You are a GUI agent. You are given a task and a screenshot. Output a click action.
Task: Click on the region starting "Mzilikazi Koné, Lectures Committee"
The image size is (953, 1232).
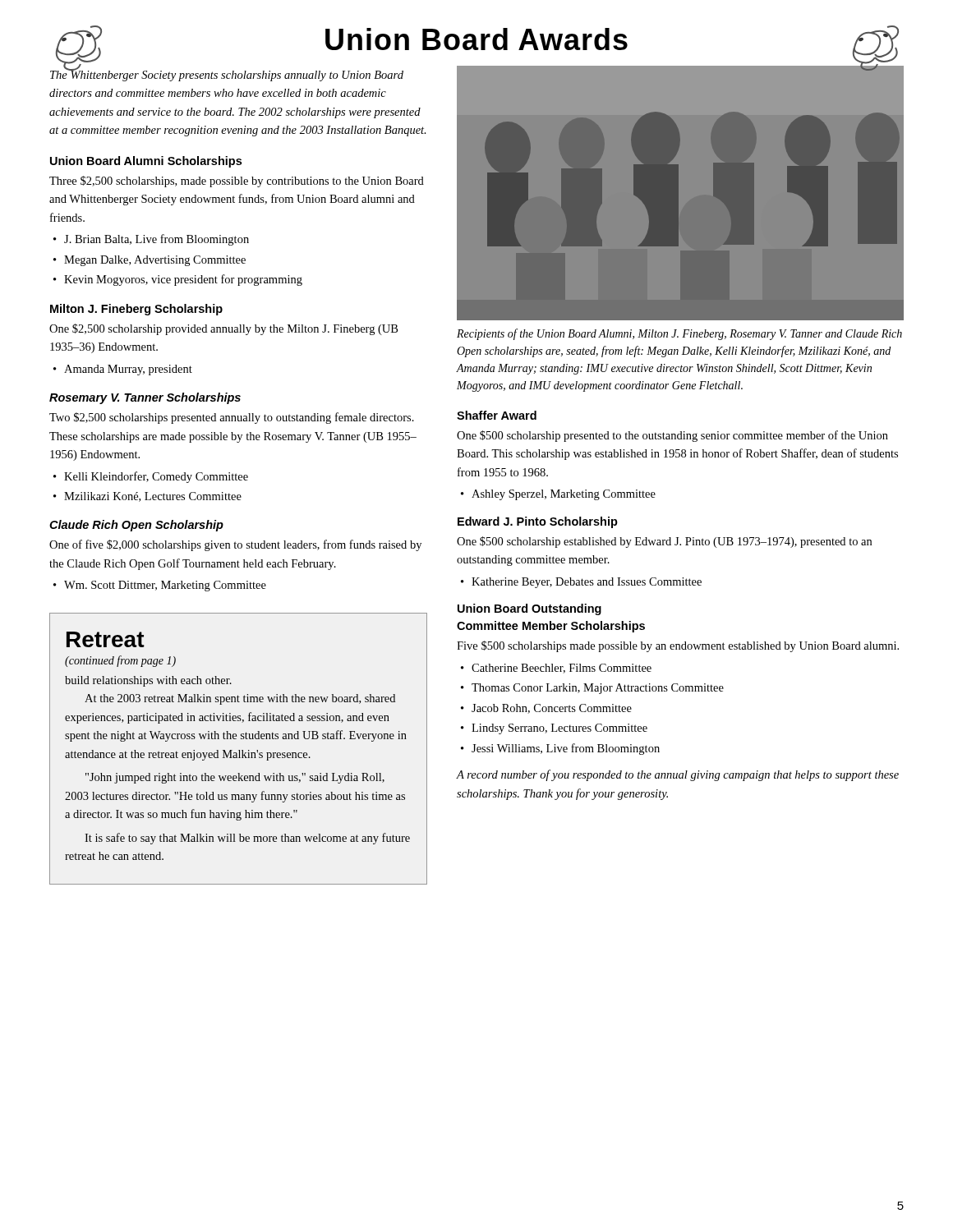coord(153,496)
